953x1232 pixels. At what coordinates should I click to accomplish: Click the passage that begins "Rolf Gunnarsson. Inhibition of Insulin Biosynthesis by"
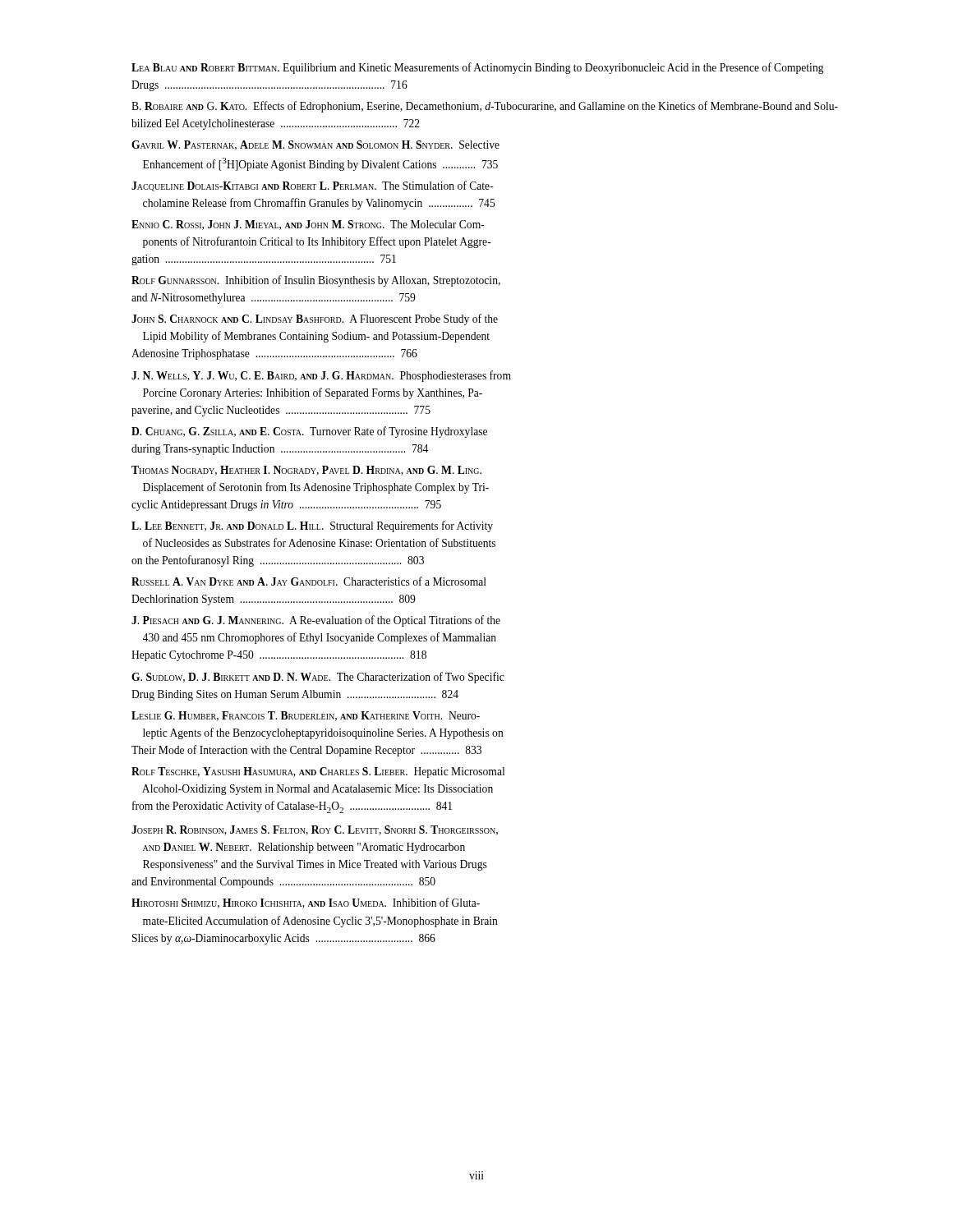point(489,289)
